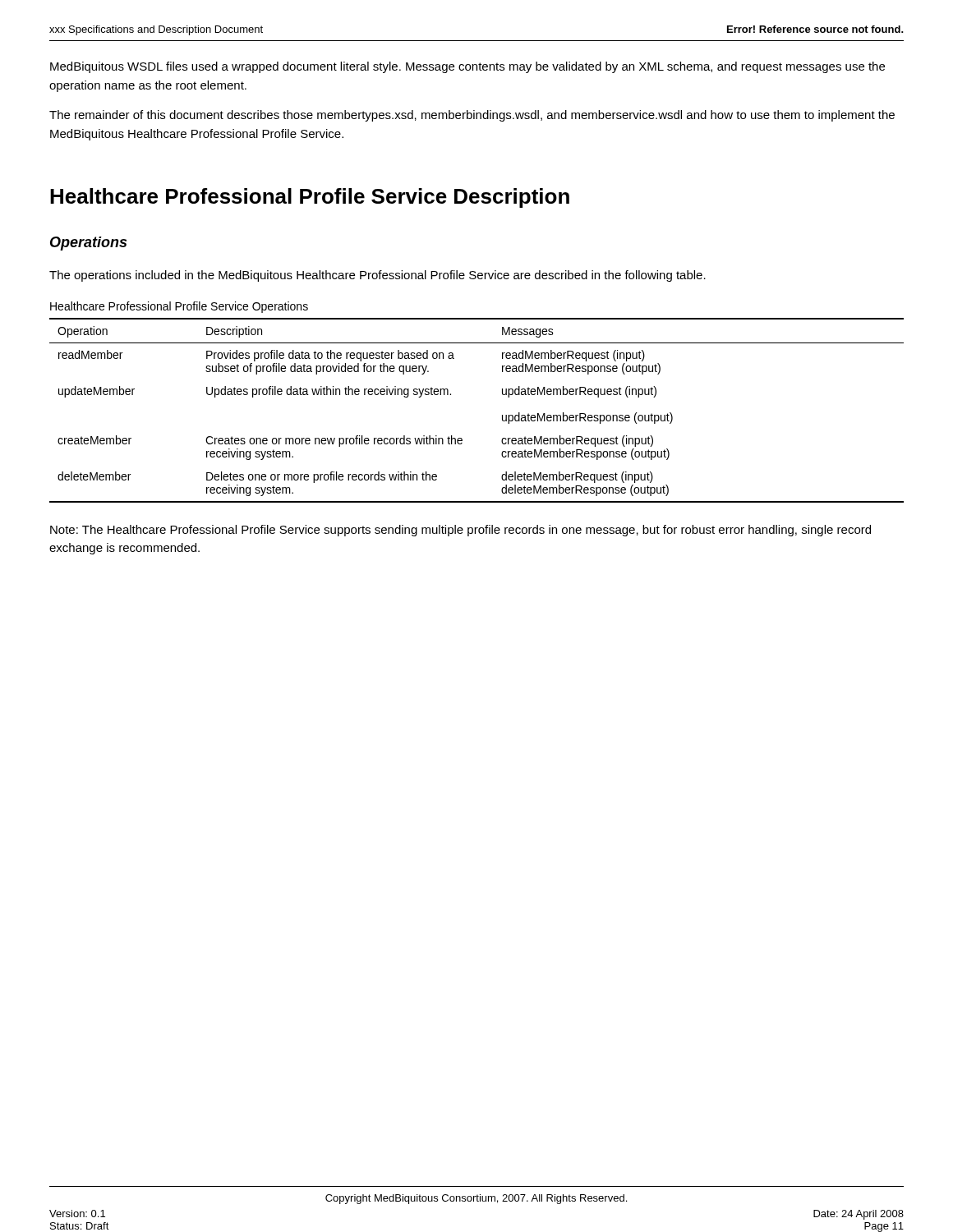This screenshot has width=953, height=1232.
Task: Find the title that says "Healthcare Professional Profile Service Description"
Action: [310, 196]
